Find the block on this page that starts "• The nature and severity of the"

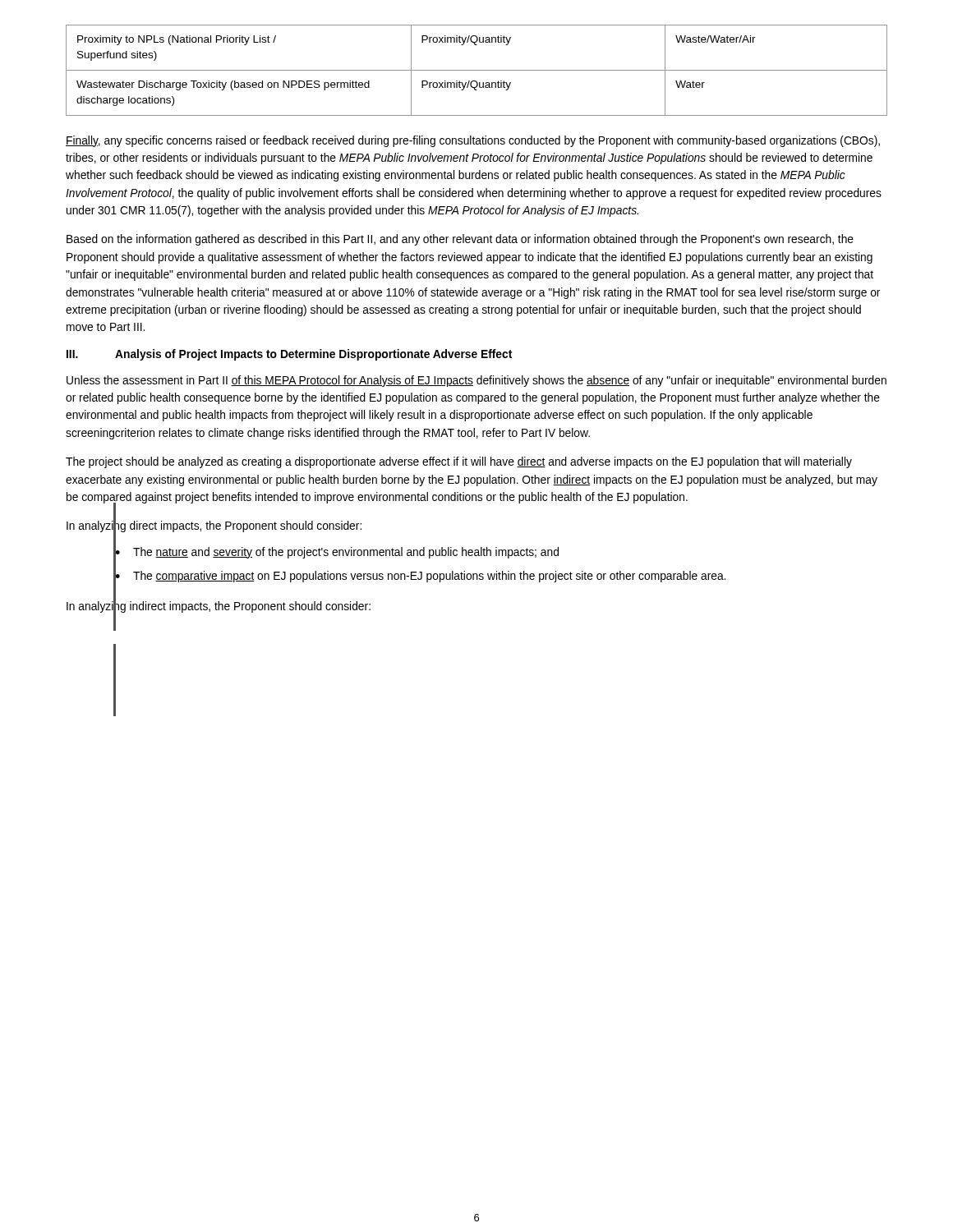[x=337, y=553]
